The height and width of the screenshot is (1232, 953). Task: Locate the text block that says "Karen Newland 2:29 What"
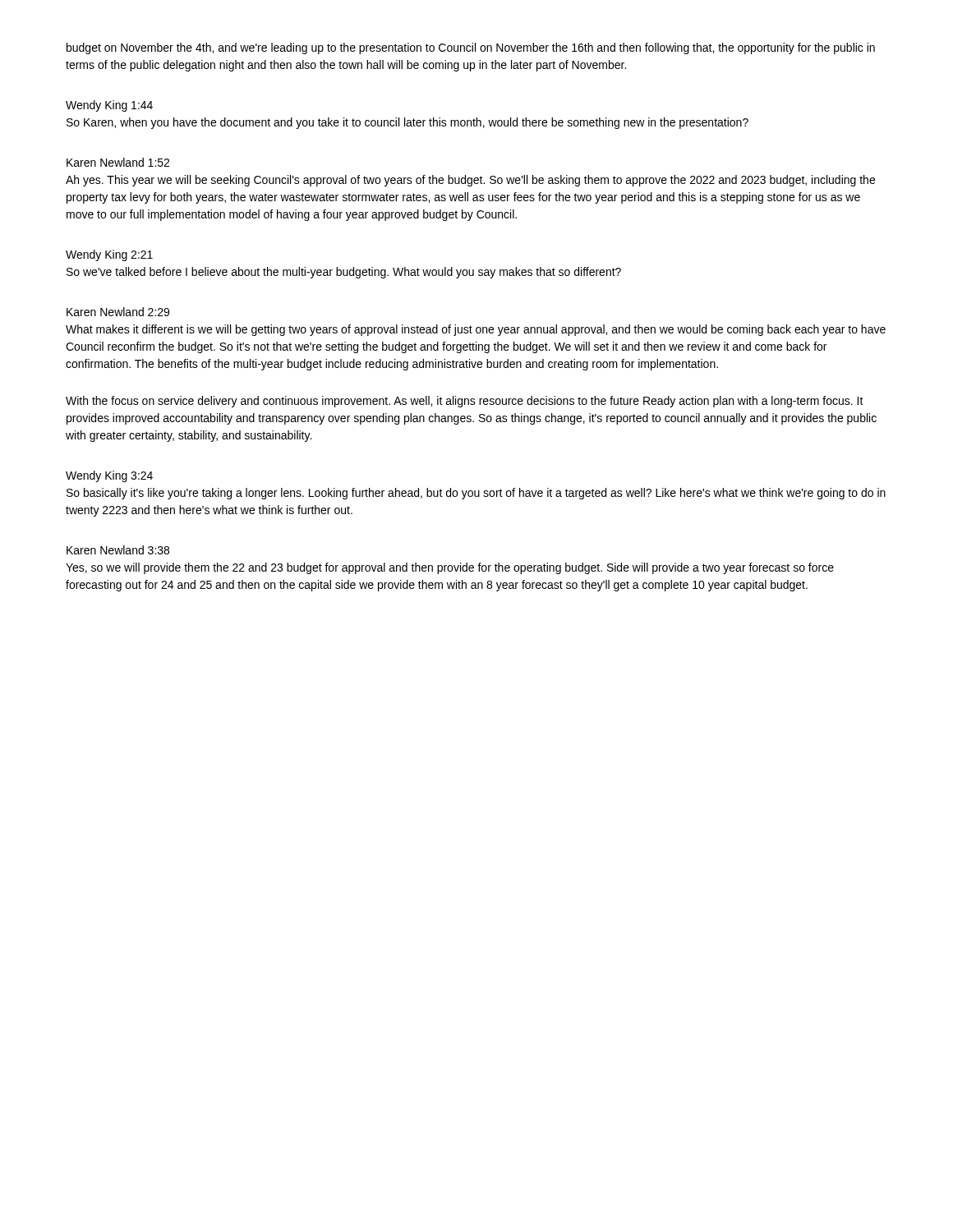tap(476, 338)
